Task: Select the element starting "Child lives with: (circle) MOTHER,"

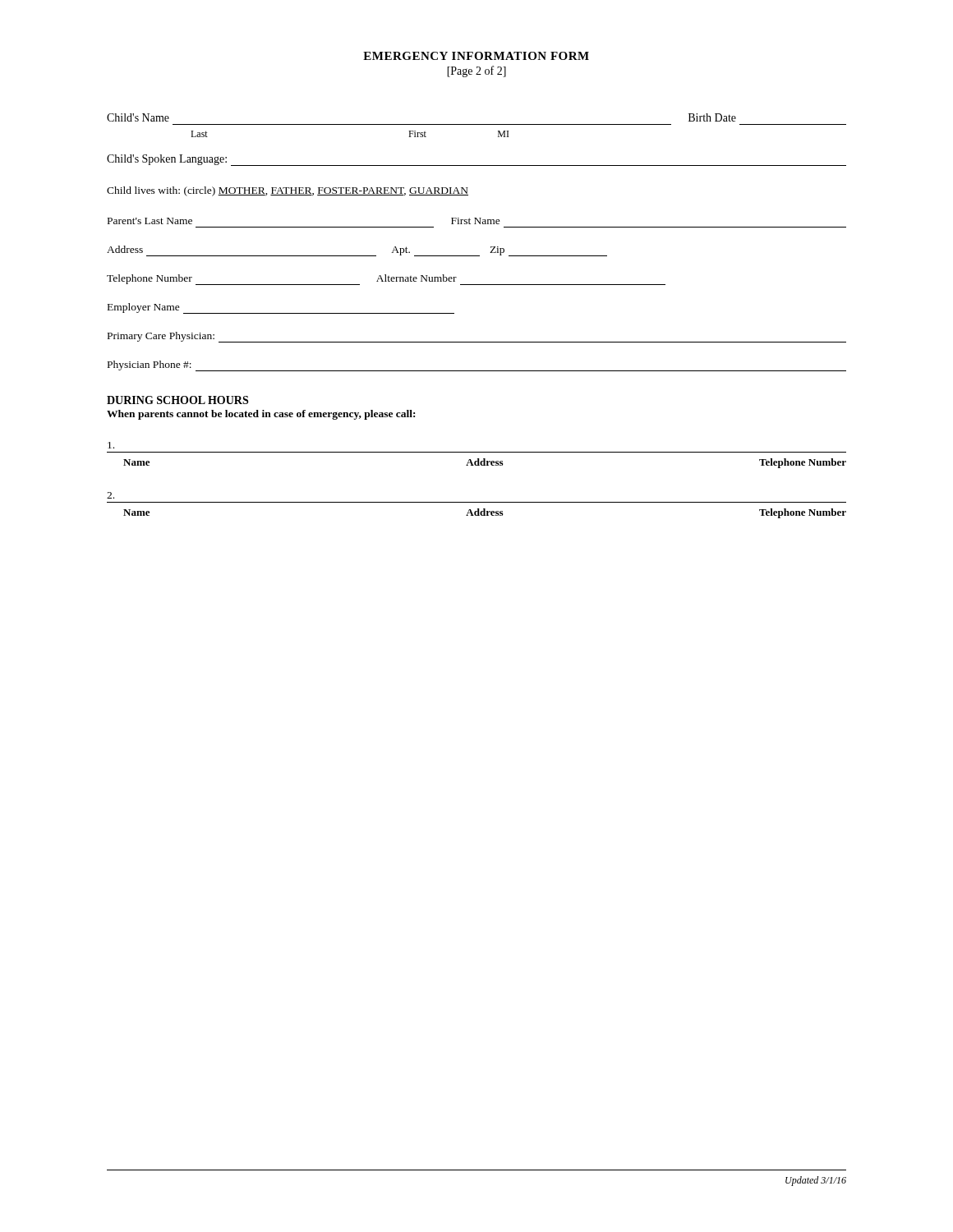Action: pyautogui.click(x=288, y=190)
